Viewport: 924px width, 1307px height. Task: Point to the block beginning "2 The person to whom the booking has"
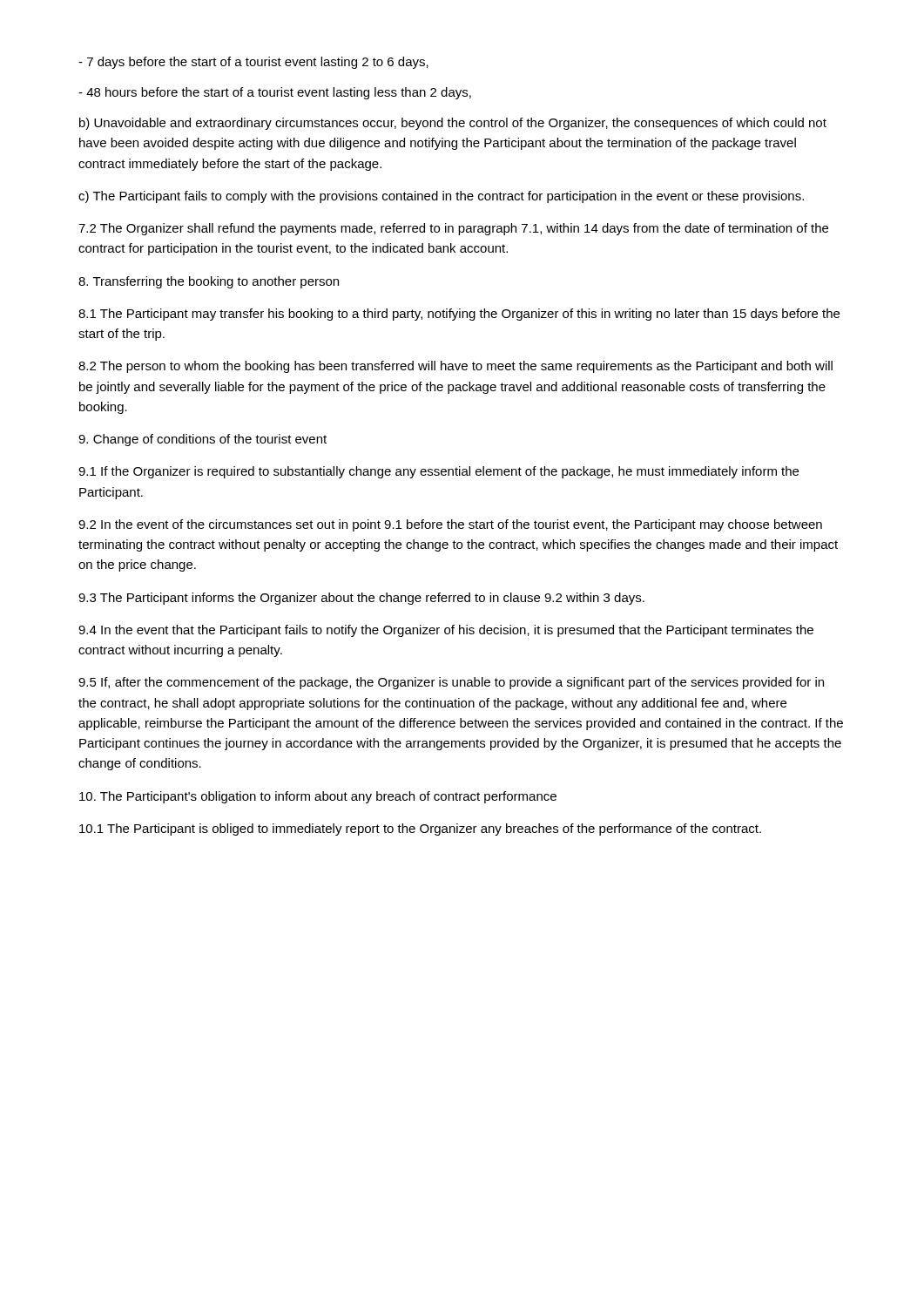[456, 386]
